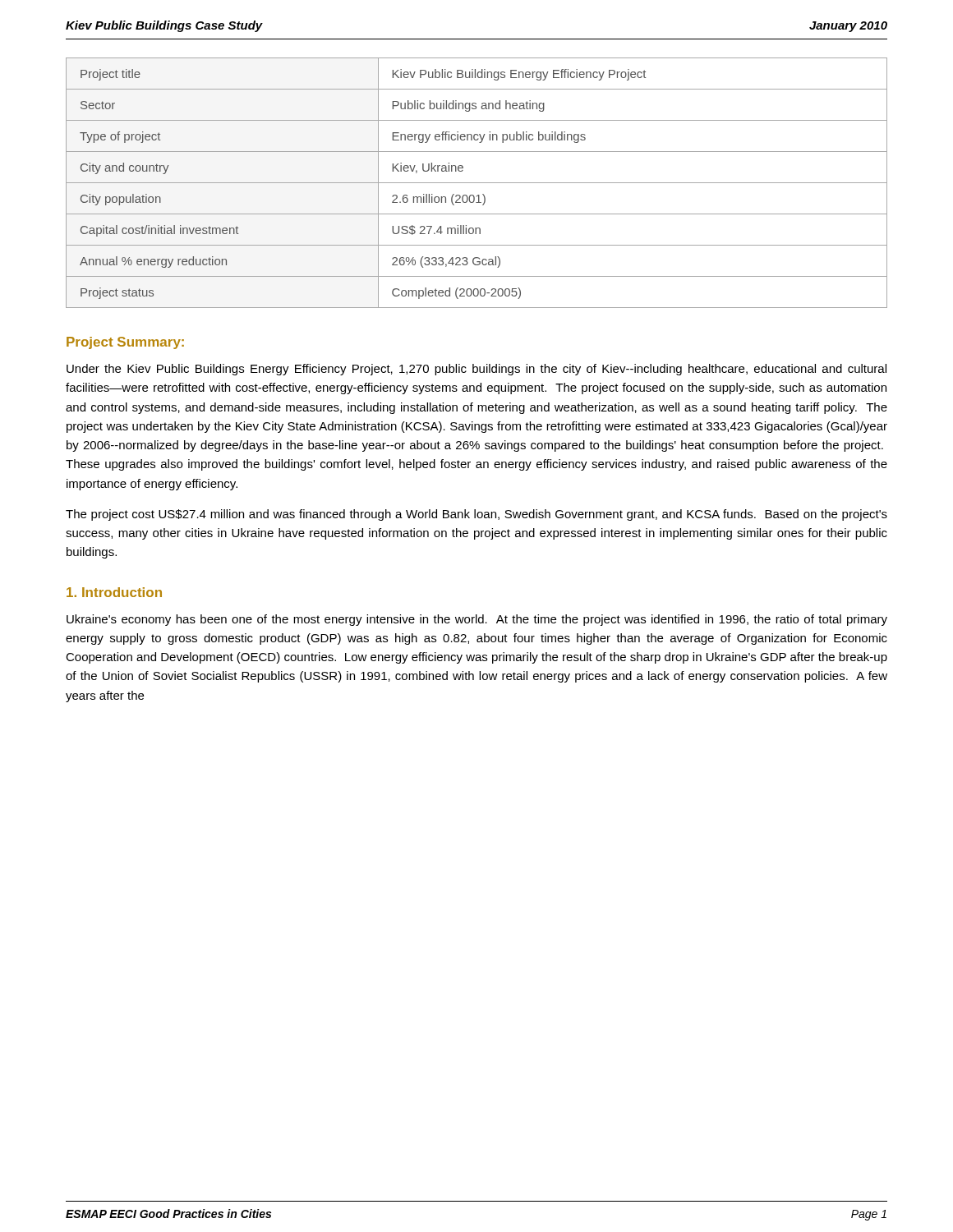
Task: Select the table that reads "City and country"
Action: click(476, 183)
